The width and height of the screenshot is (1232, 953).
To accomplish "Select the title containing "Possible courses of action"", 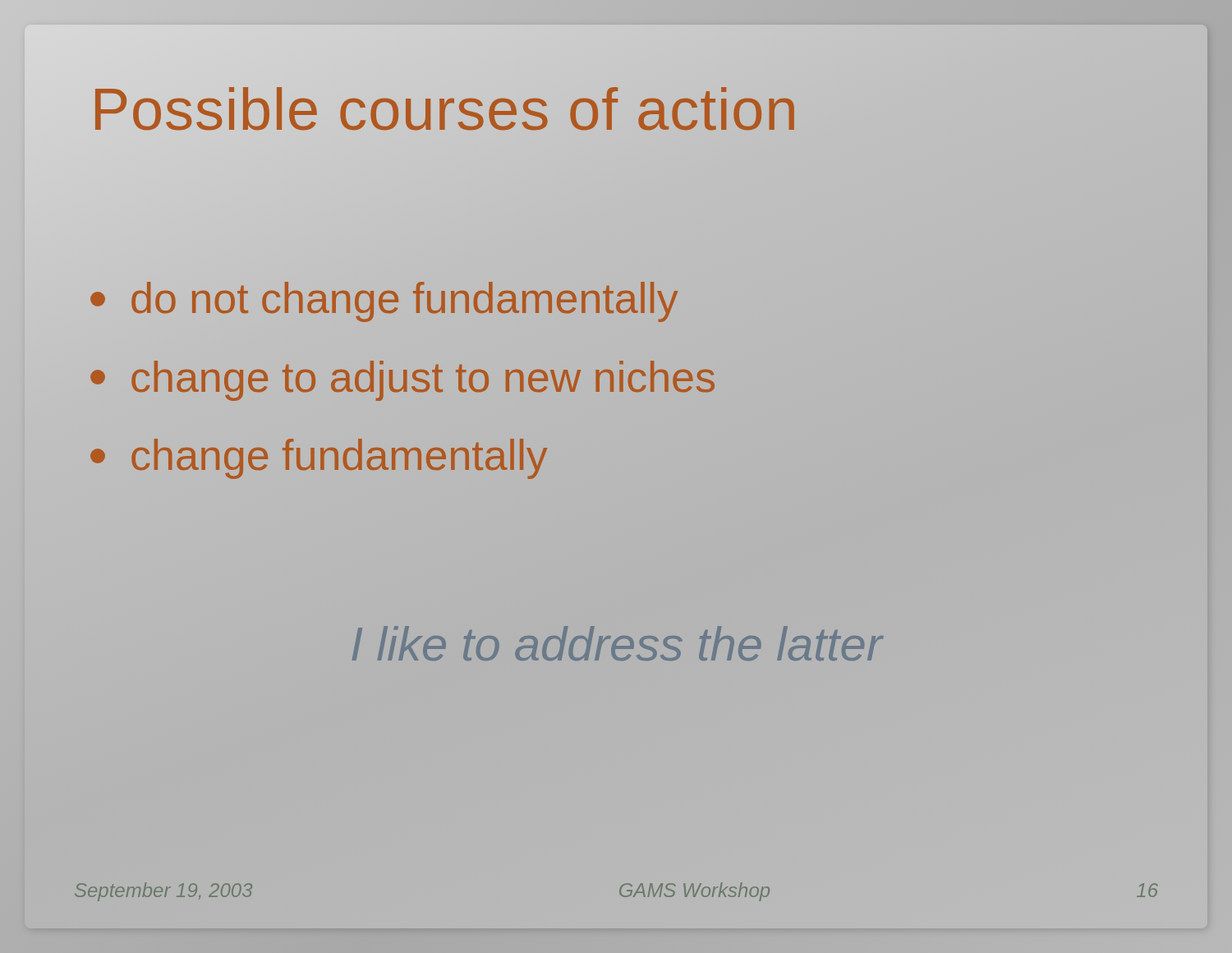I will (x=445, y=109).
